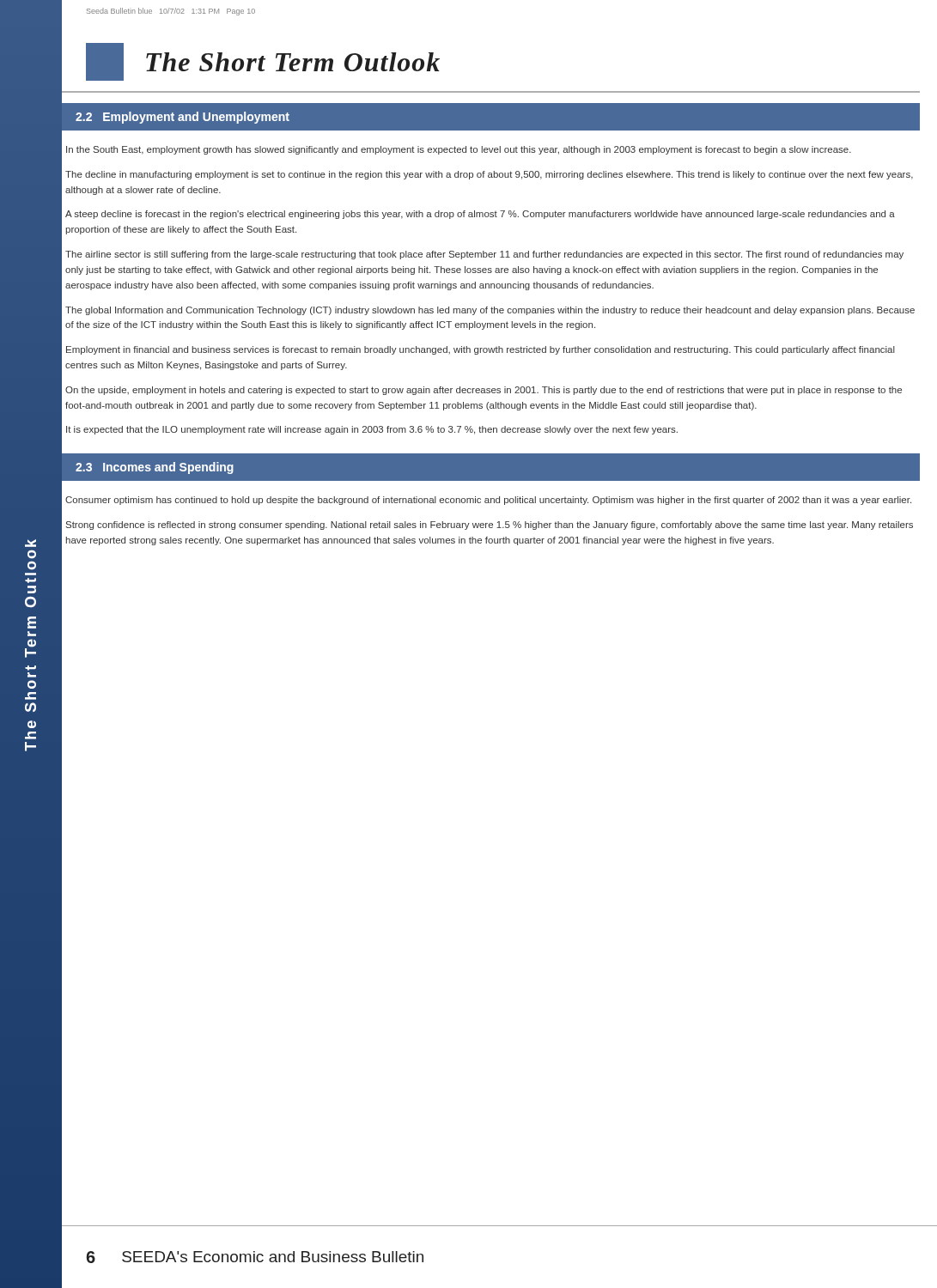Viewport: 937px width, 1288px height.
Task: Locate the text block that says "Strong confidence is reflected in strong consumer spending."
Action: 489,532
